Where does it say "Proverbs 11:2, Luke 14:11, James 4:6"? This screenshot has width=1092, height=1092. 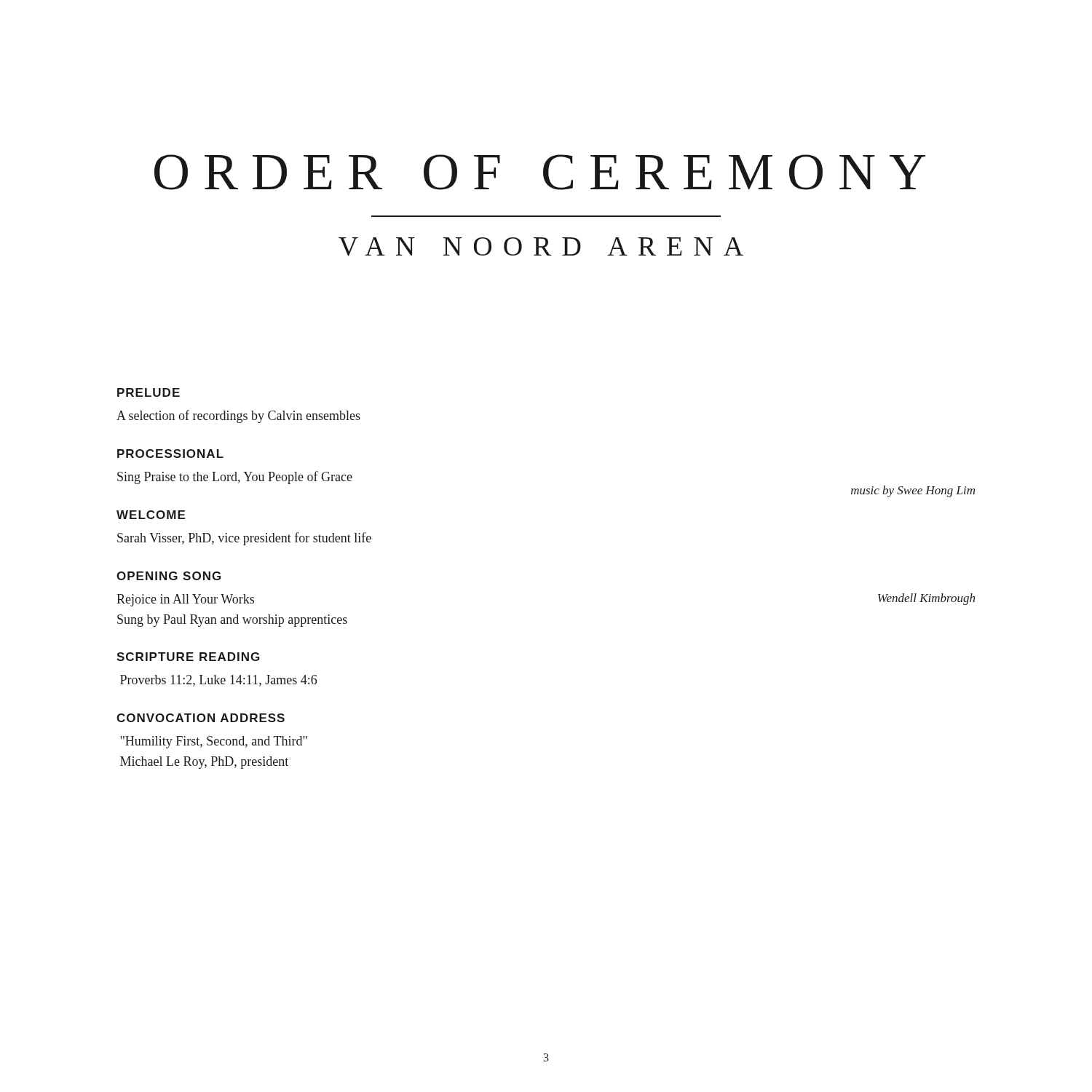[x=218, y=681]
